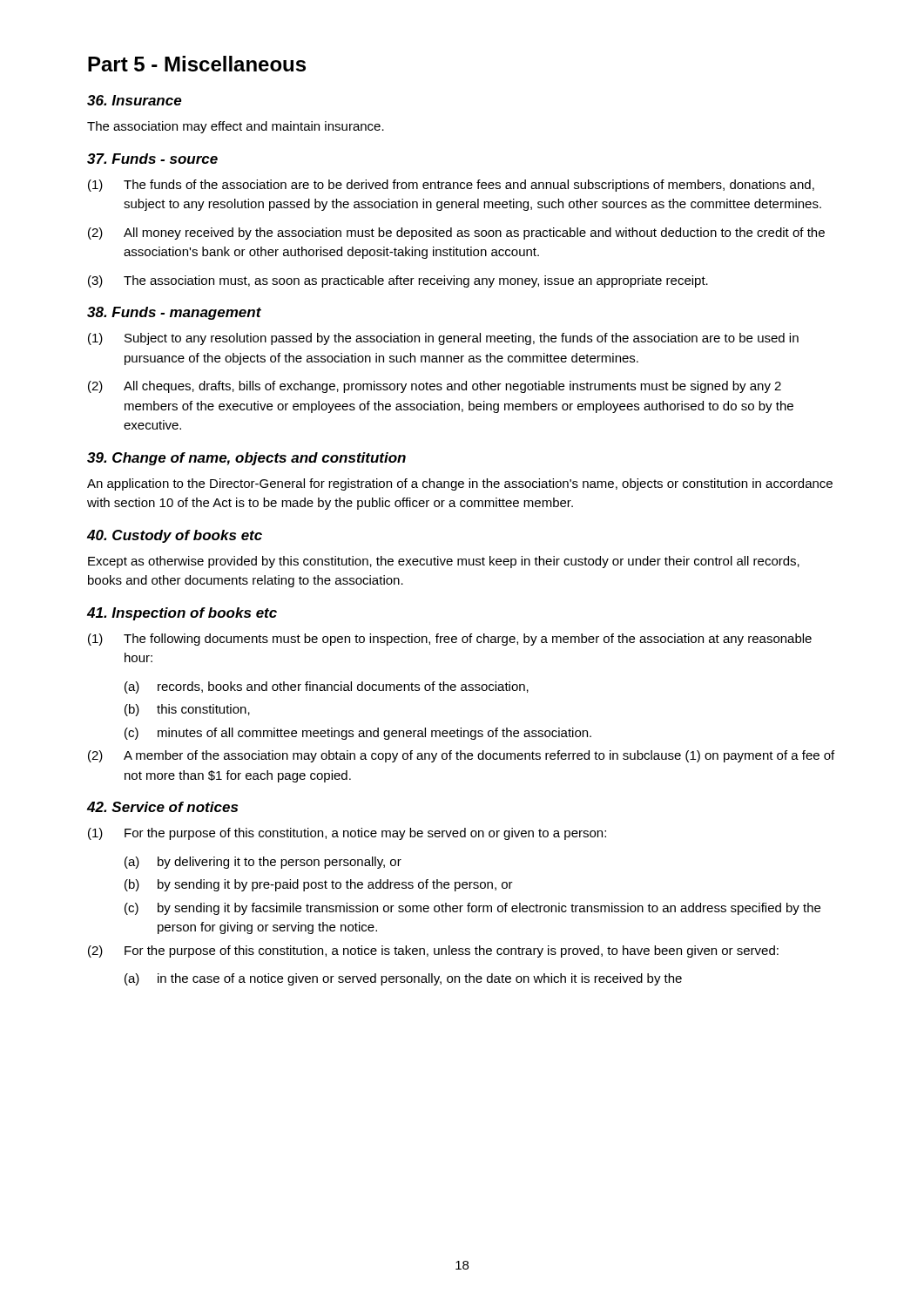Point to the region starting "(a) in the case of a notice given"
Screen dimensions: 1307x924
point(480,979)
